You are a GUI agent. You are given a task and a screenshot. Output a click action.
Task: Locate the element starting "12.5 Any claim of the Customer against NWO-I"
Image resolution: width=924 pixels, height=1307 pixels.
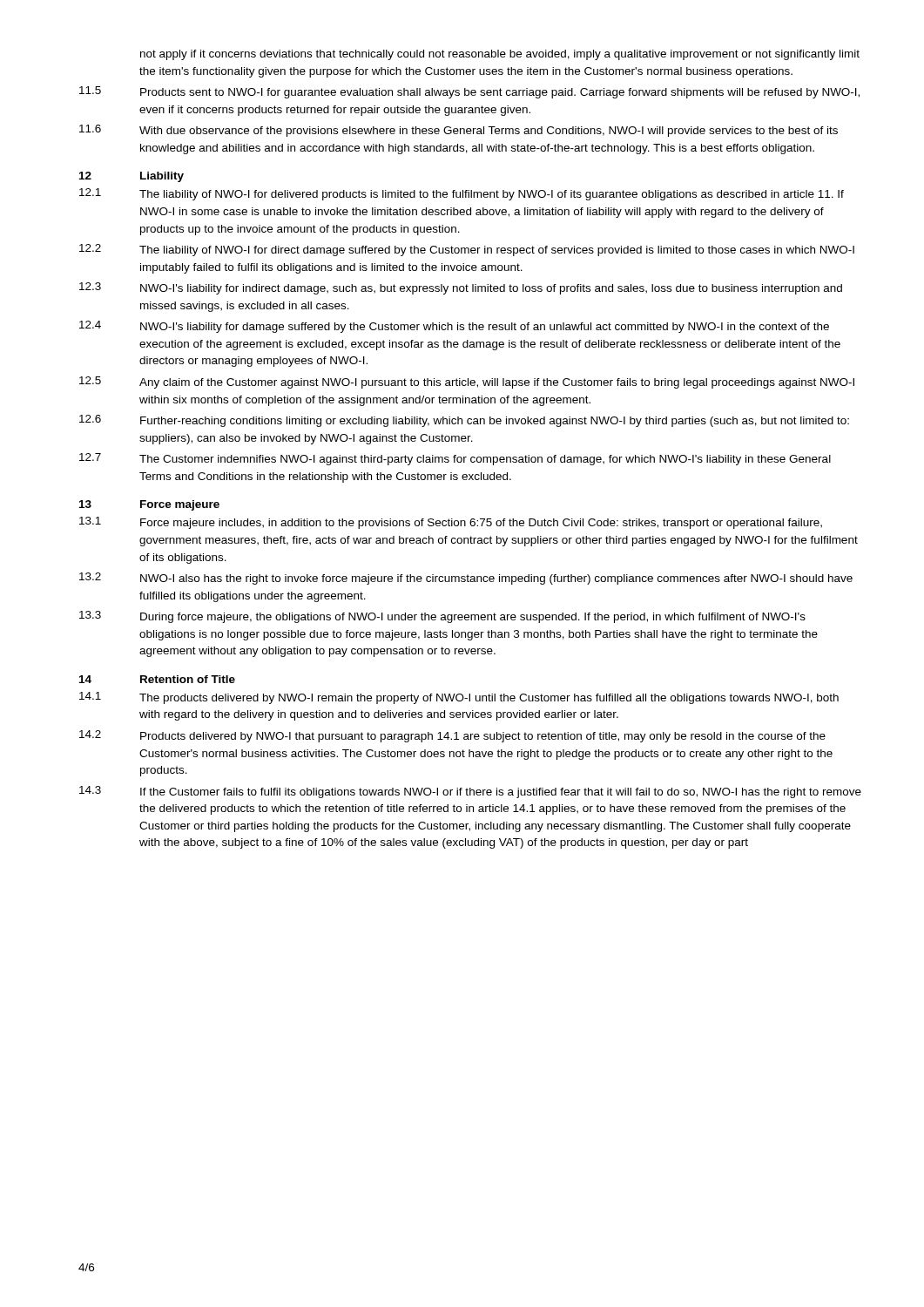coord(471,391)
